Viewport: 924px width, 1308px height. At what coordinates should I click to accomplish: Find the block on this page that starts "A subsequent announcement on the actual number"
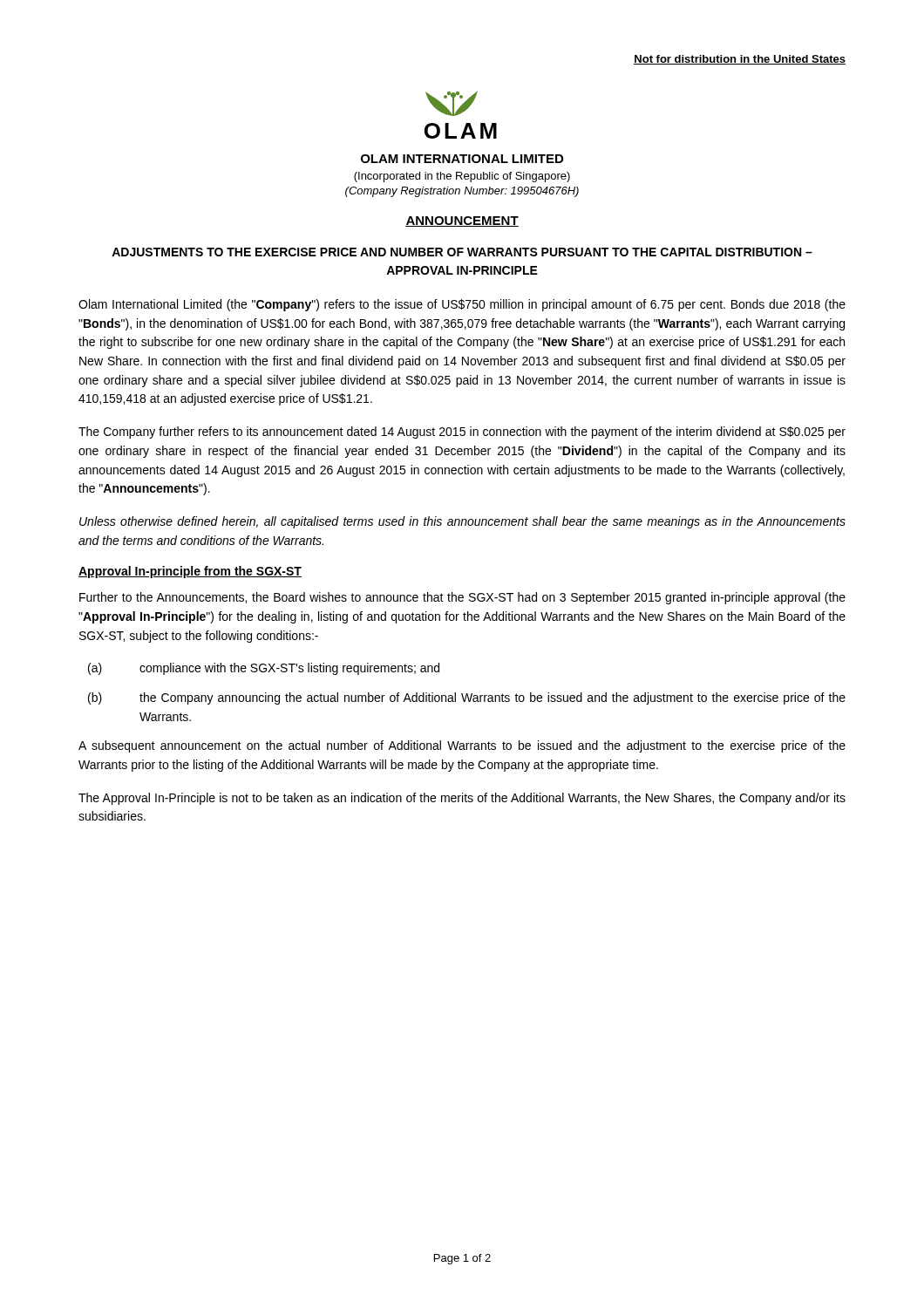pos(462,755)
